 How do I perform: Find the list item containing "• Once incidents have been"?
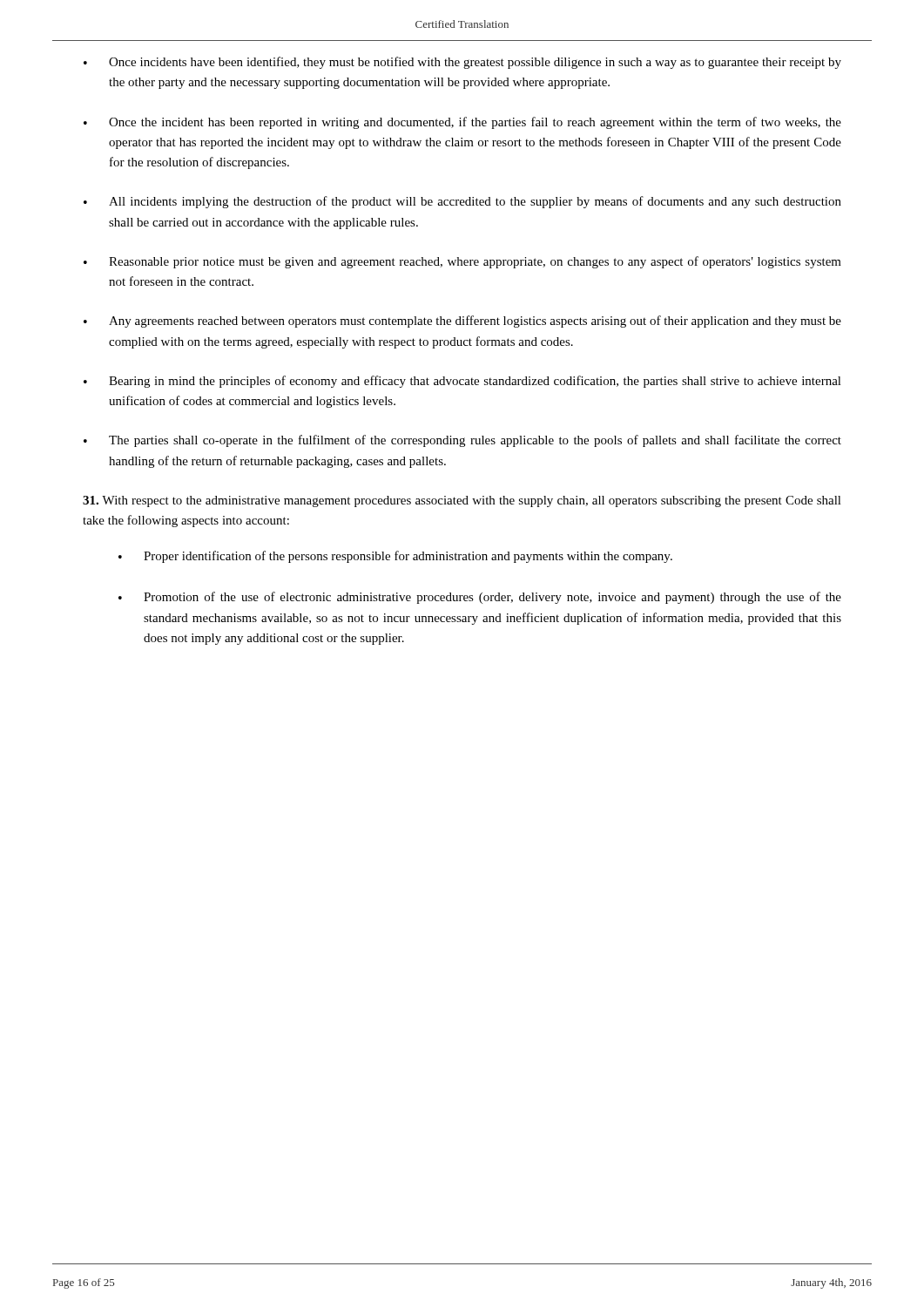pos(462,73)
